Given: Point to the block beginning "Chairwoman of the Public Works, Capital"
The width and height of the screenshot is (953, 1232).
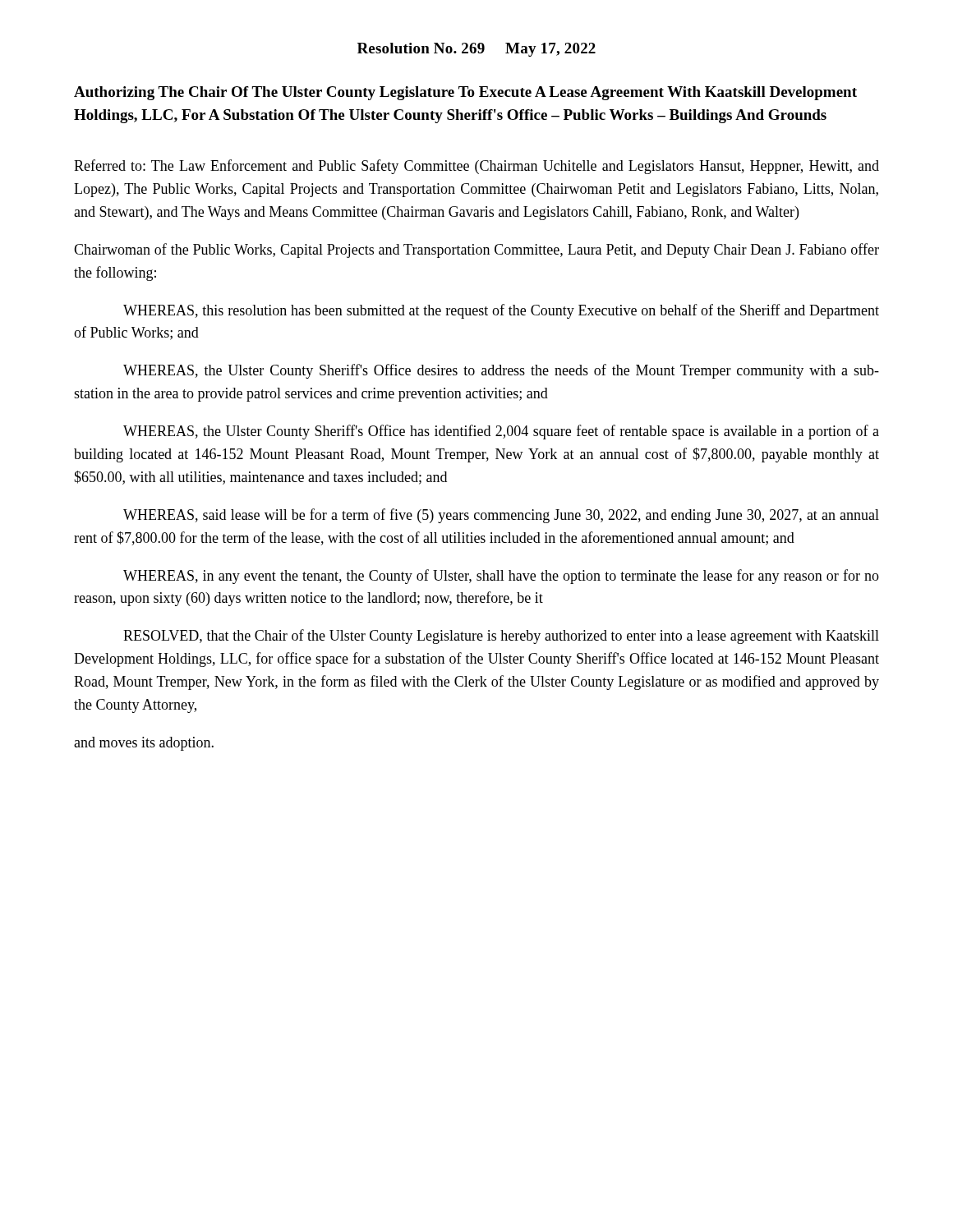Looking at the screenshot, I should 476,261.
